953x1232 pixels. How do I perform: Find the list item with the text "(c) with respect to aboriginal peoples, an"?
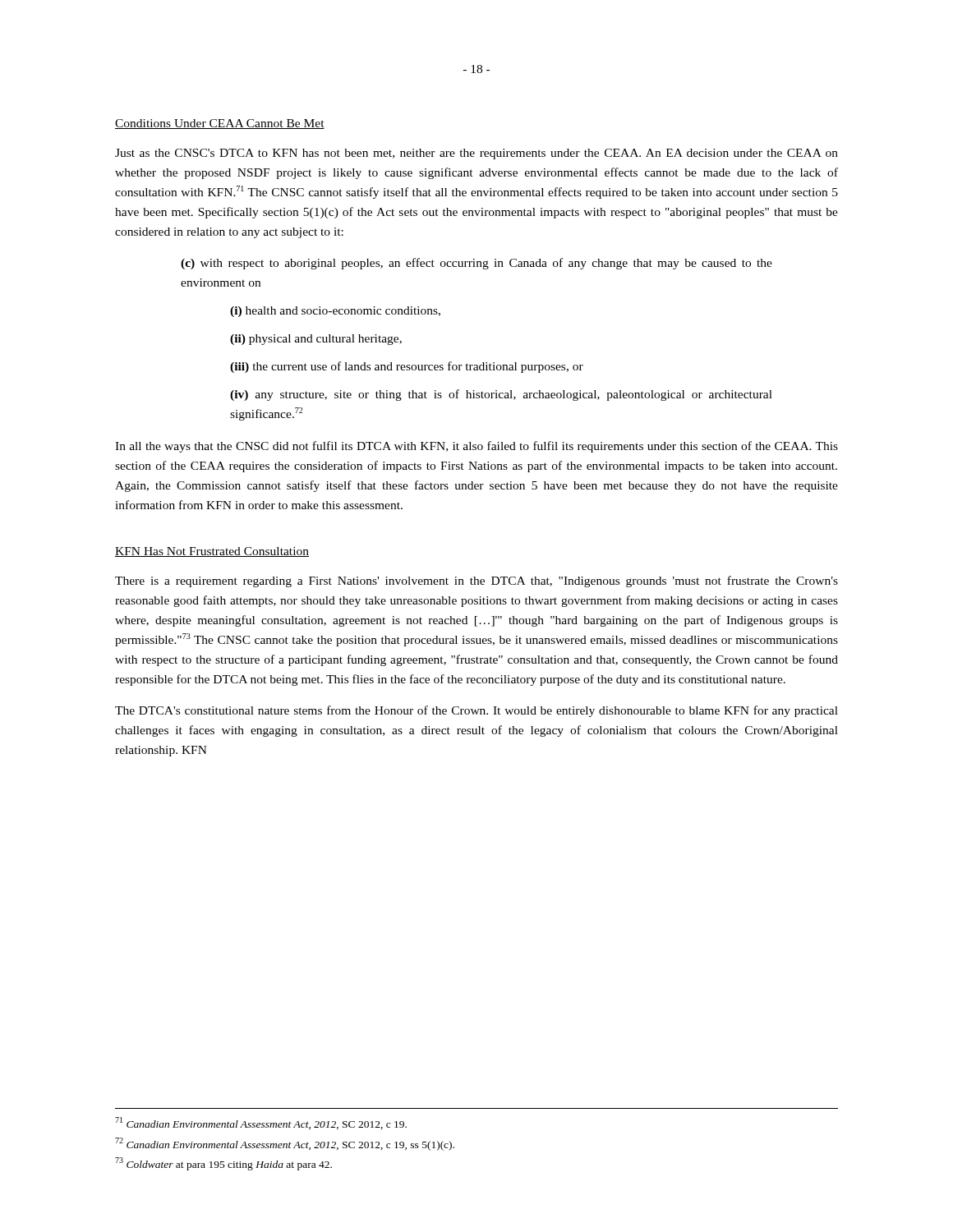[476, 273]
